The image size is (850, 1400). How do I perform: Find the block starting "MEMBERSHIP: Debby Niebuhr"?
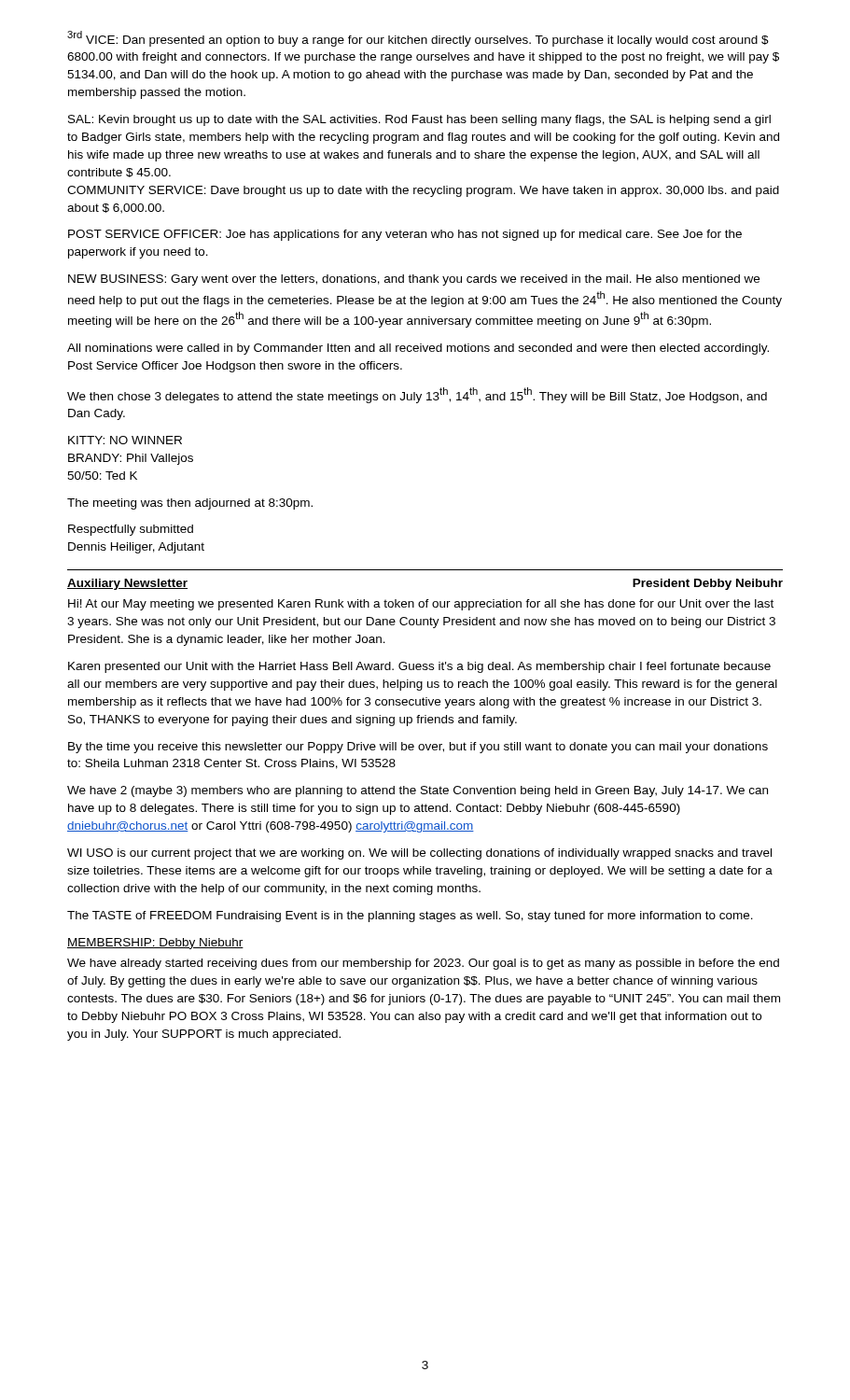155,943
